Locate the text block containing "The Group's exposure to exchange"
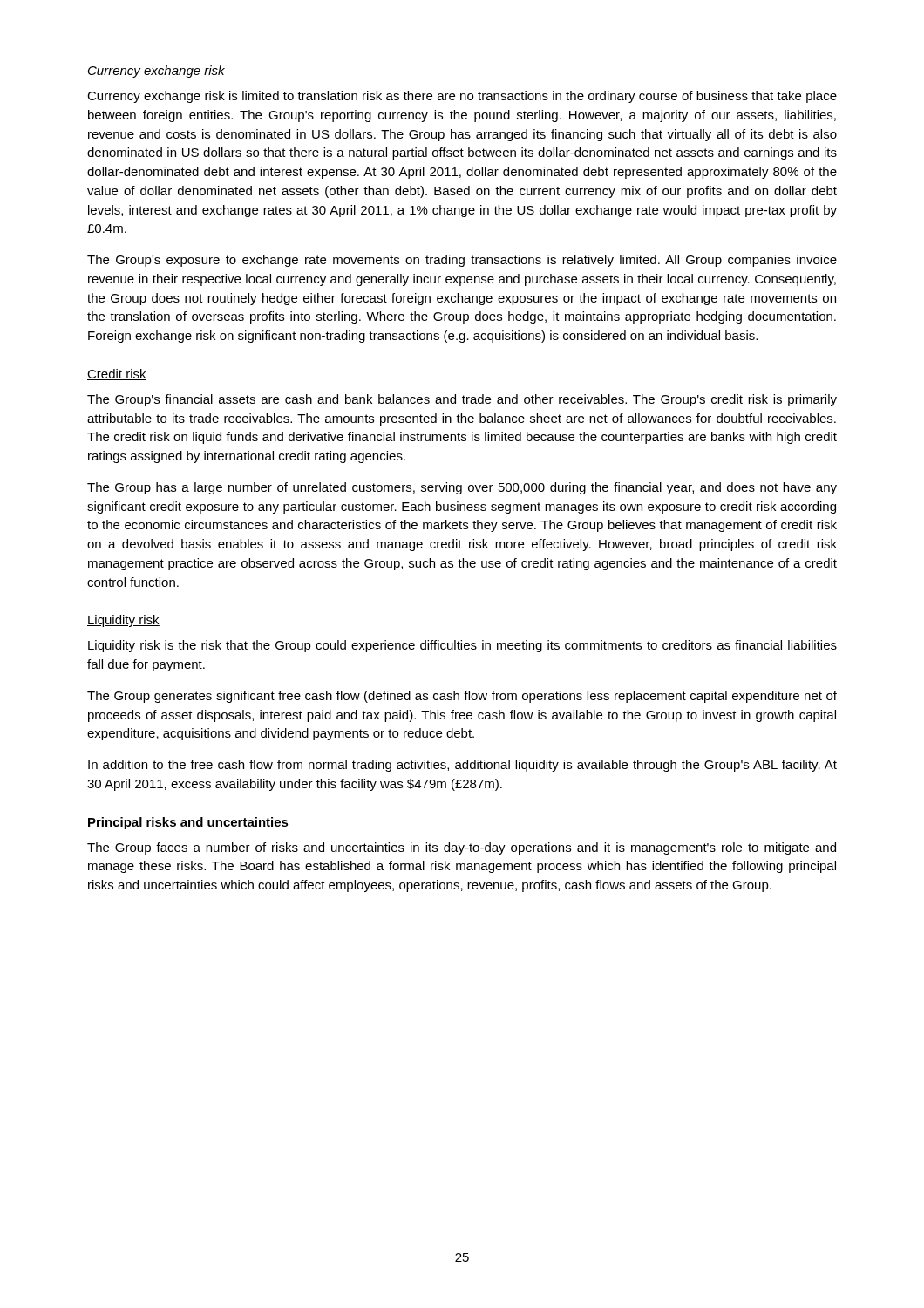This screenshot has height=1308, width=924. (x=462, y=298)
